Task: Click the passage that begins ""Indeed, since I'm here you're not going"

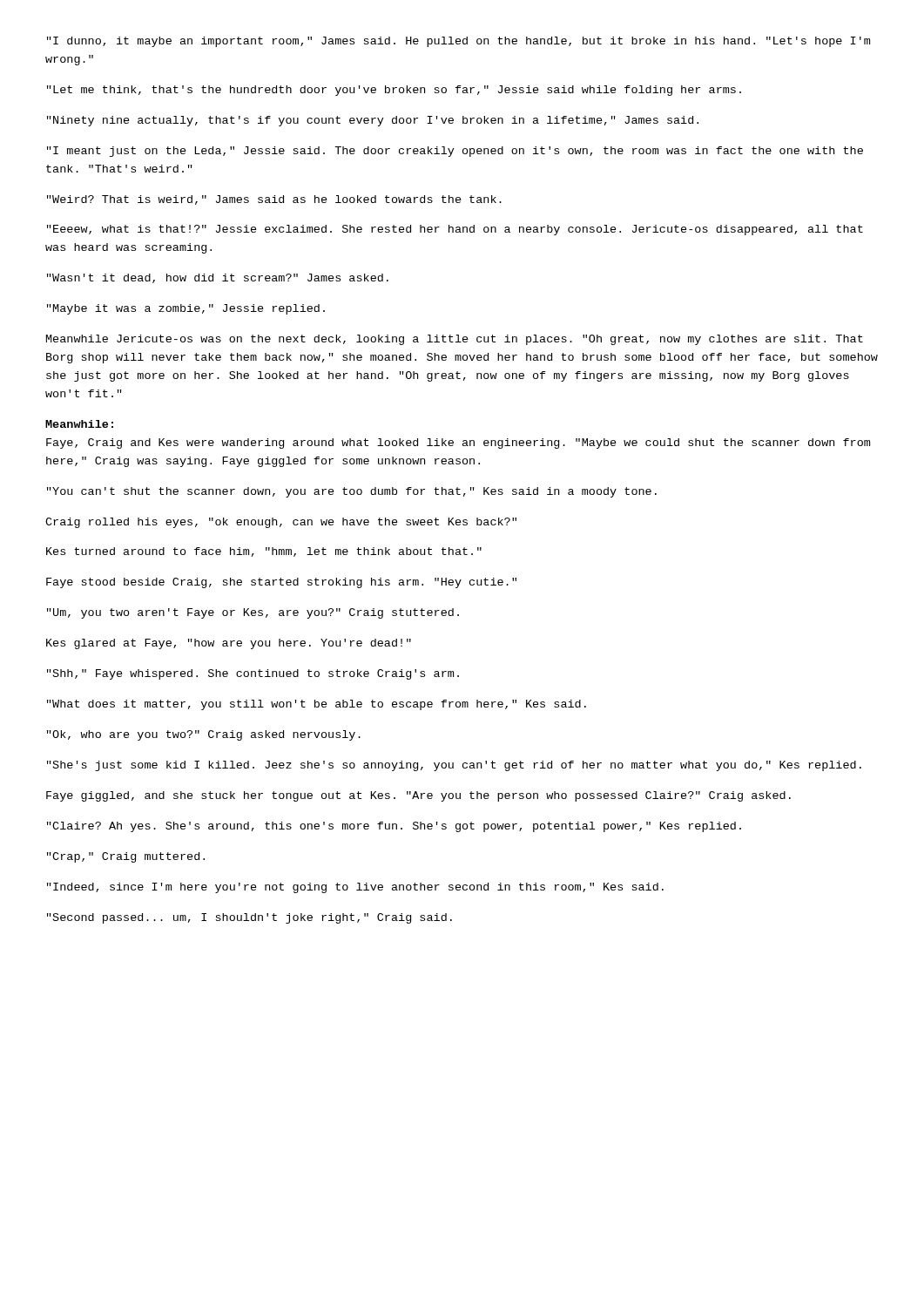Action: tap(356, 887)
